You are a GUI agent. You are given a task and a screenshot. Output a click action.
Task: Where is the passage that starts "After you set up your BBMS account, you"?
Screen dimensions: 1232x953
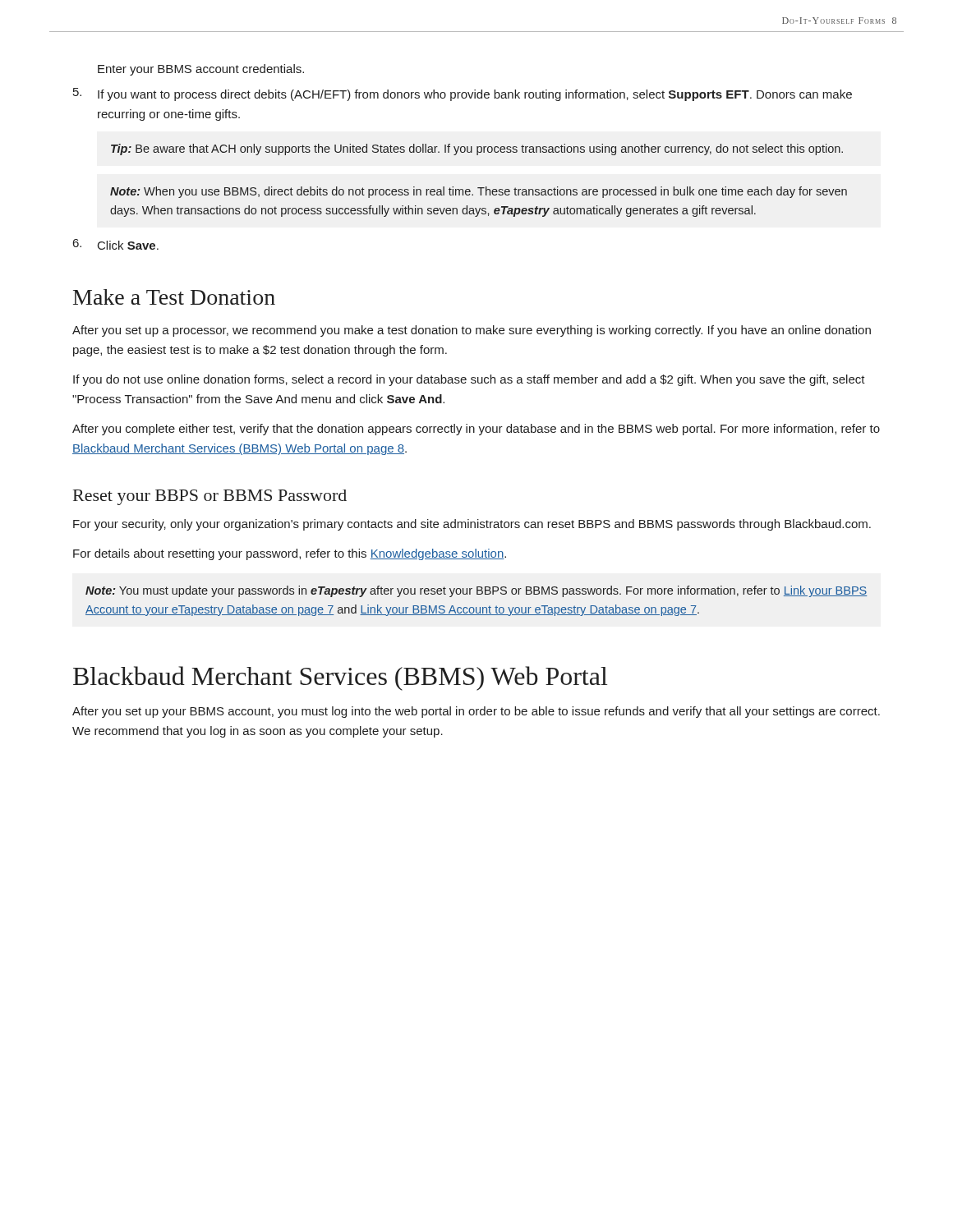point(476,721)
